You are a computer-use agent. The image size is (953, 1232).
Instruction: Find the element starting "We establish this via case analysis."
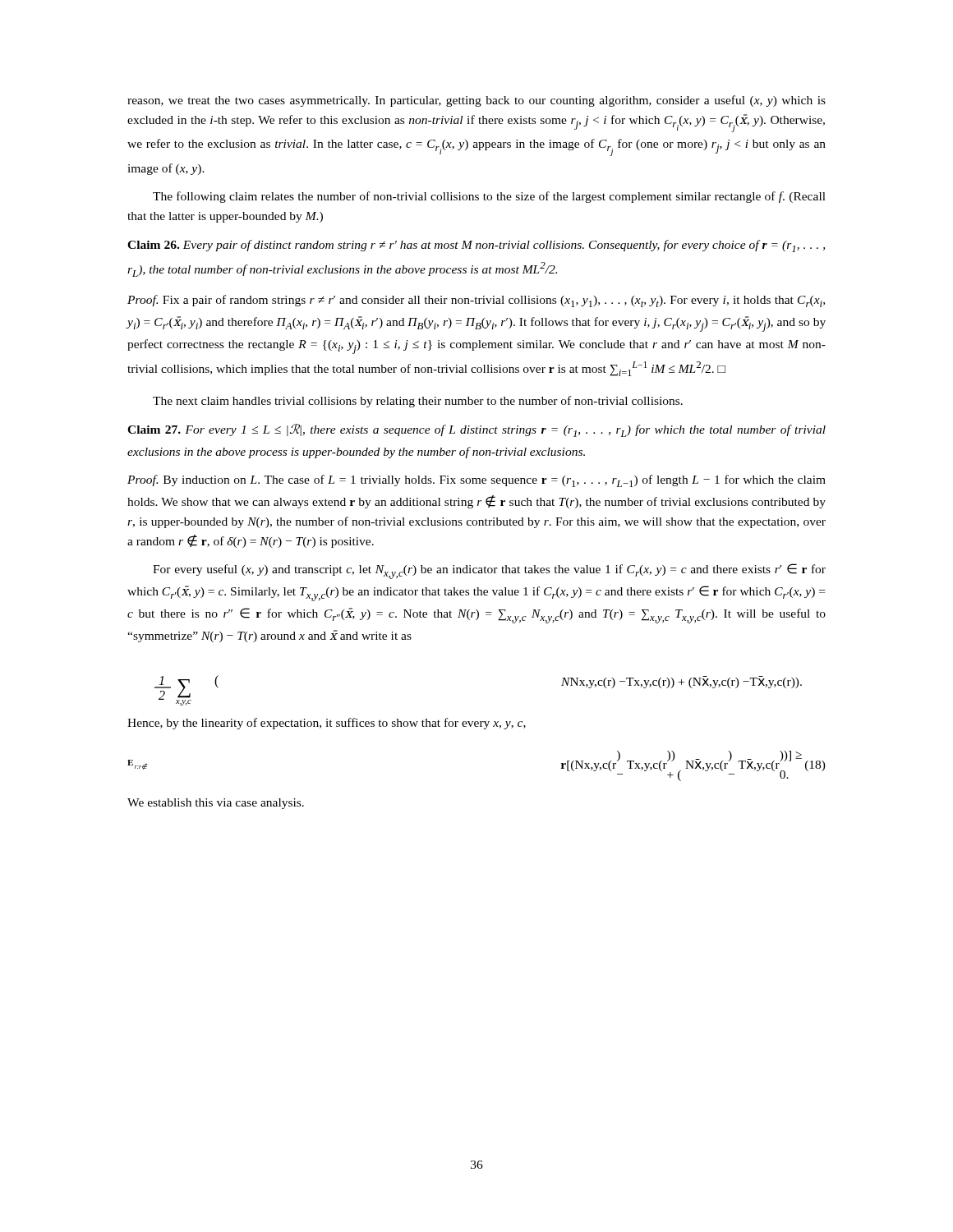(216, 804)
